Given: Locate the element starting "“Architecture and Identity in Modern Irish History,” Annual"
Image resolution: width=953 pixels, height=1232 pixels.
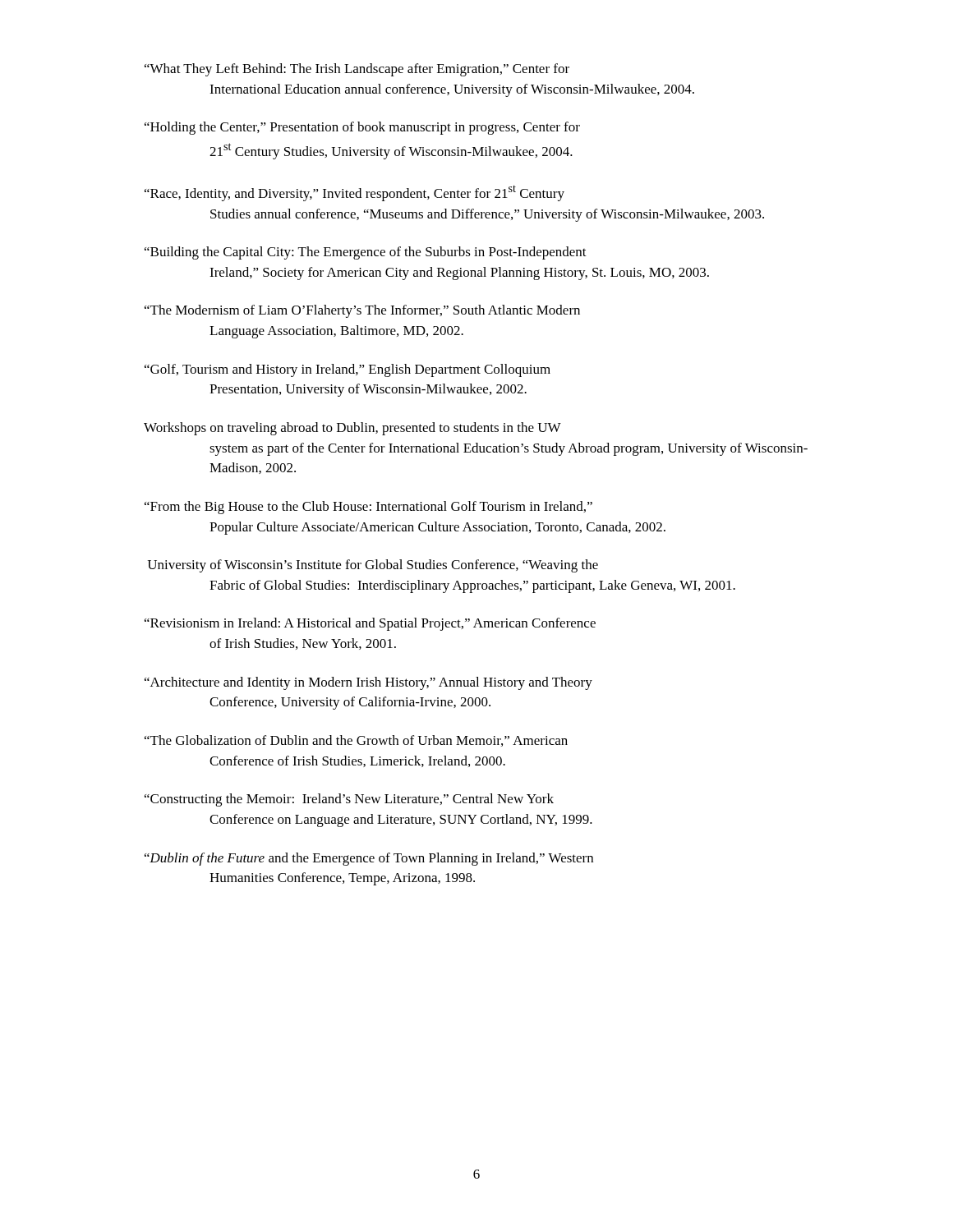Looking at the screenshot, I should [495, 693].
